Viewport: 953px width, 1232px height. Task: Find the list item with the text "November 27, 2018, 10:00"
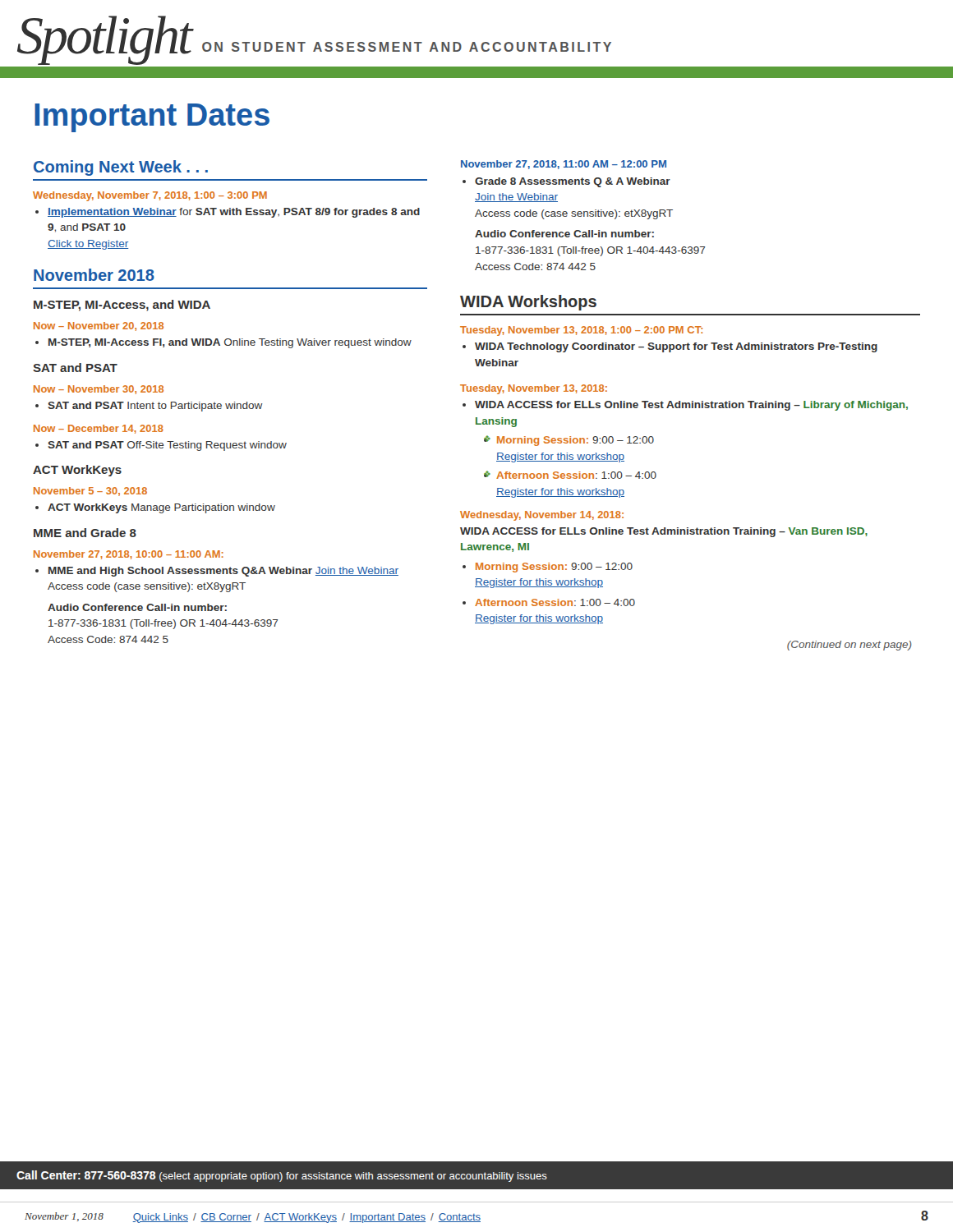pos(230,598)
